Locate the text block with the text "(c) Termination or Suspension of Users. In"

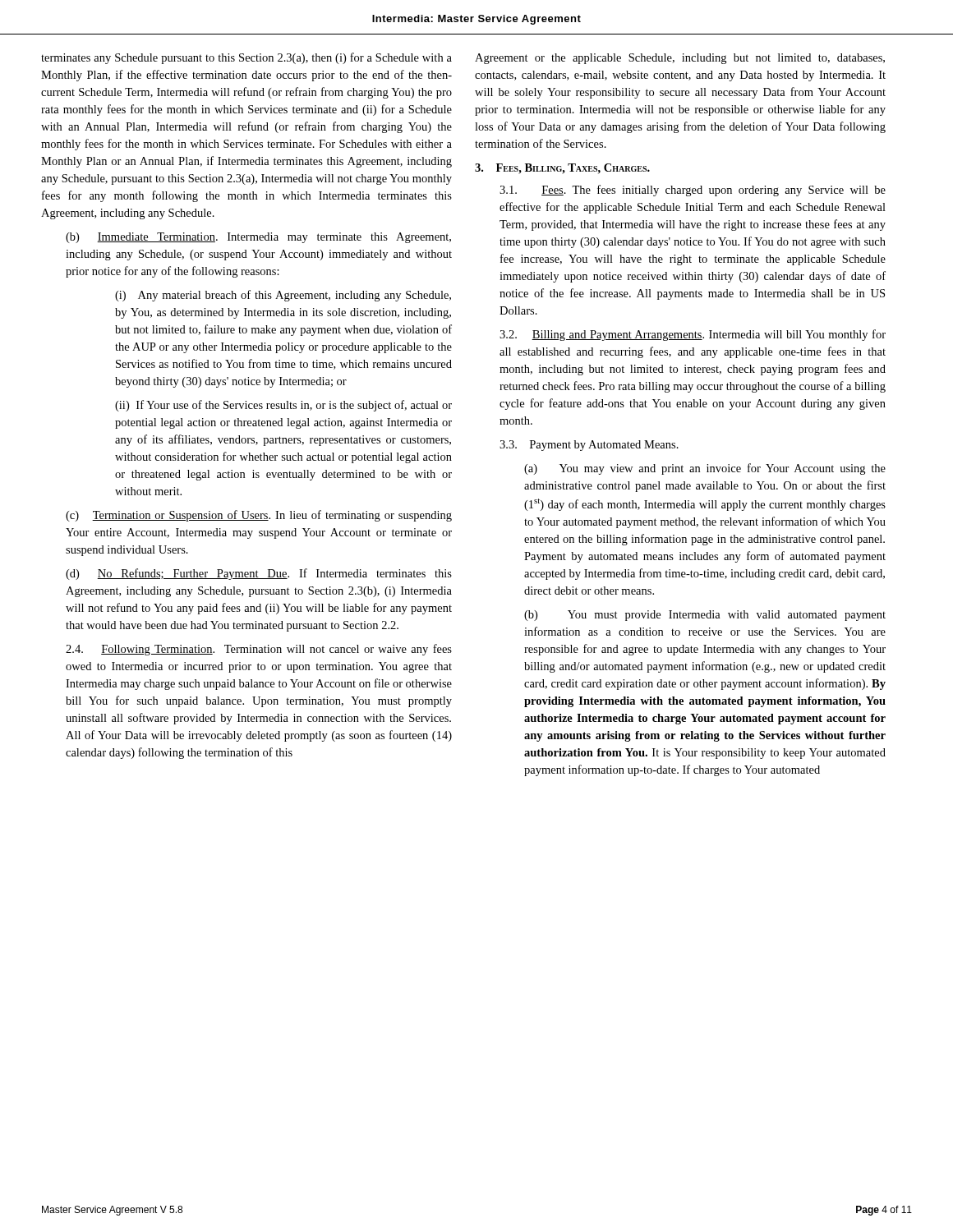click(259, 533)
